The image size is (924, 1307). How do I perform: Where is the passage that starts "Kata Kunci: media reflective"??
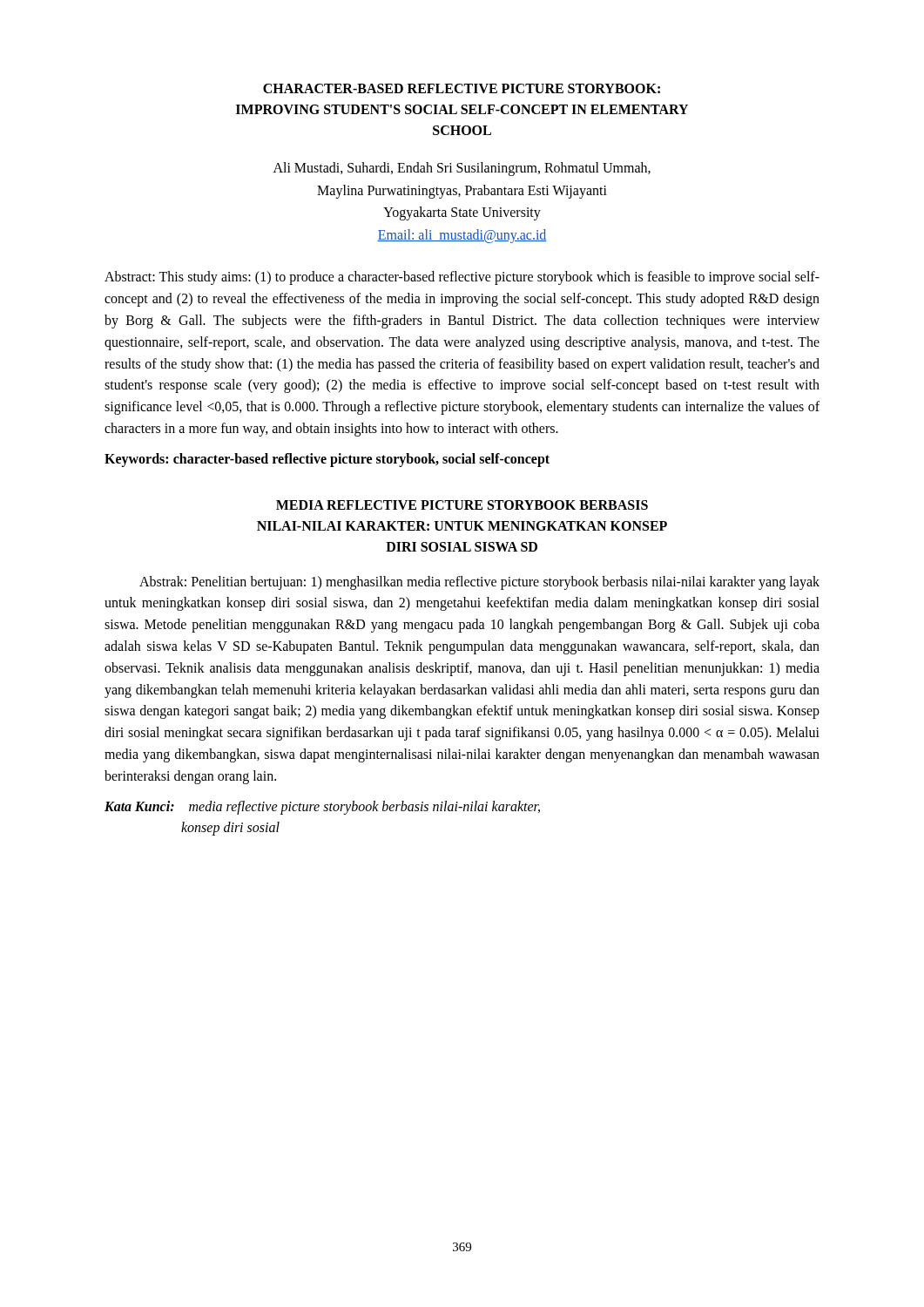click(323, 817)
